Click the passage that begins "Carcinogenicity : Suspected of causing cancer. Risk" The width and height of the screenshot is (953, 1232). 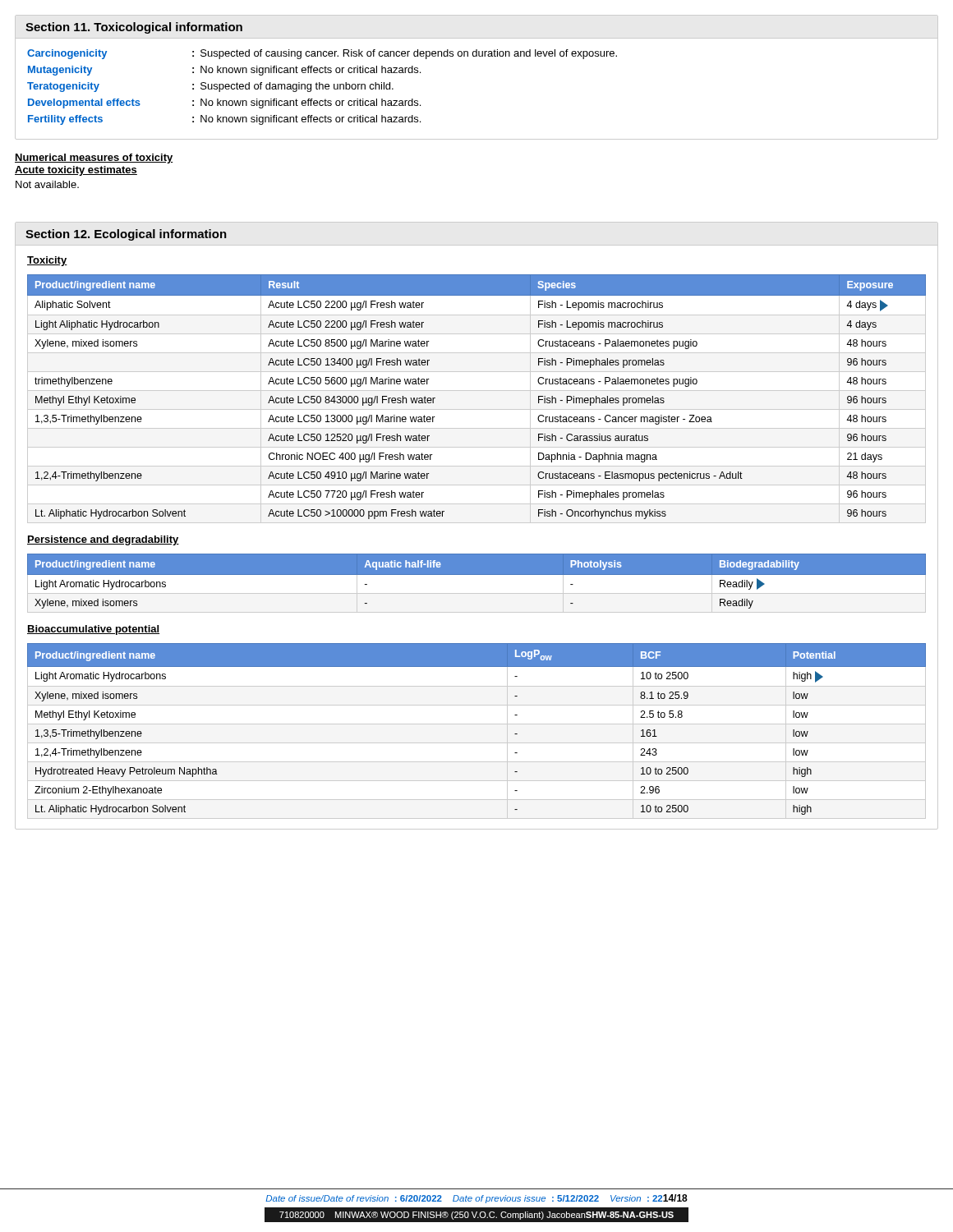click(x=476, y=53)
